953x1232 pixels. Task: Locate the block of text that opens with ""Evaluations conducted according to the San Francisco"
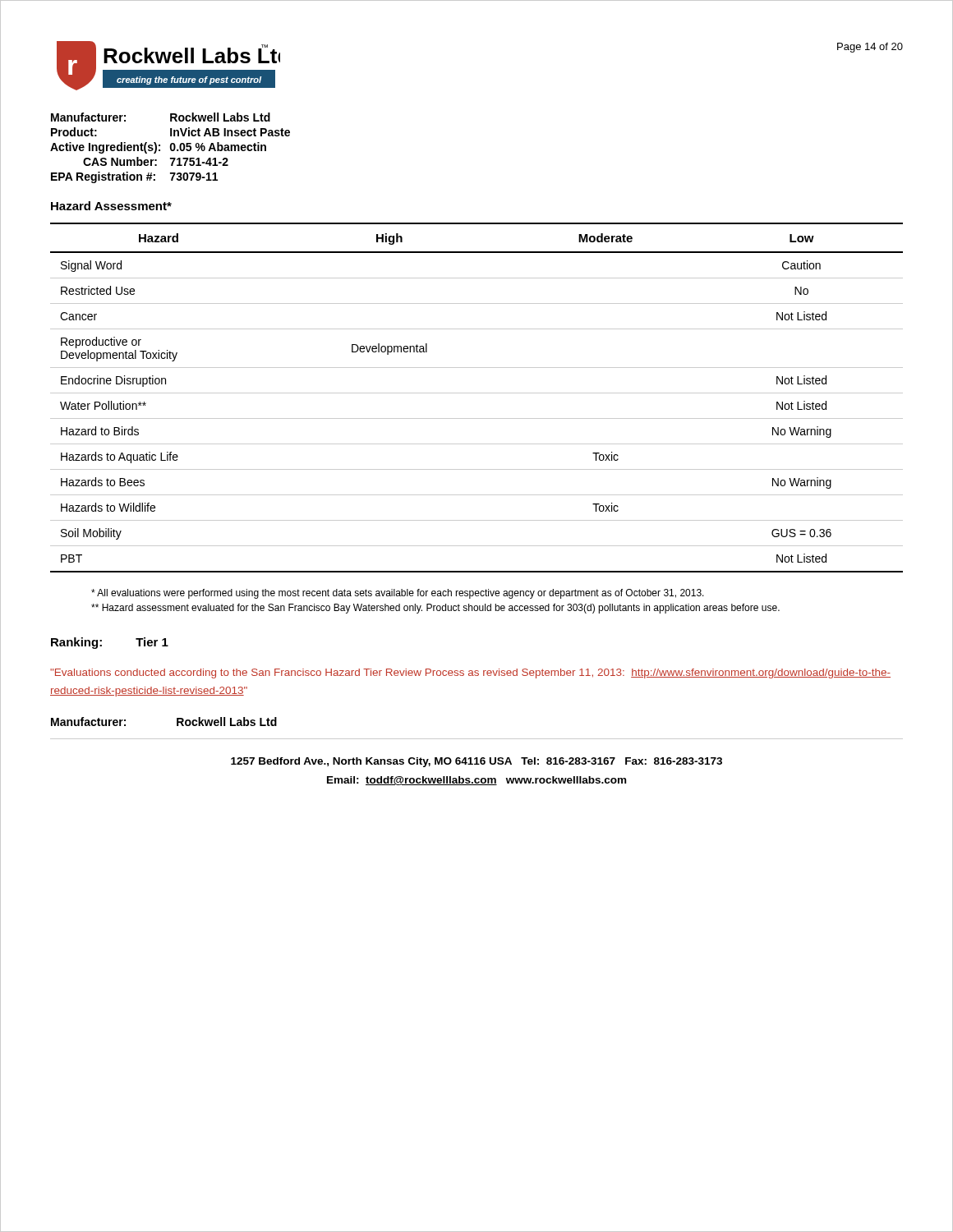pos(470,681)
